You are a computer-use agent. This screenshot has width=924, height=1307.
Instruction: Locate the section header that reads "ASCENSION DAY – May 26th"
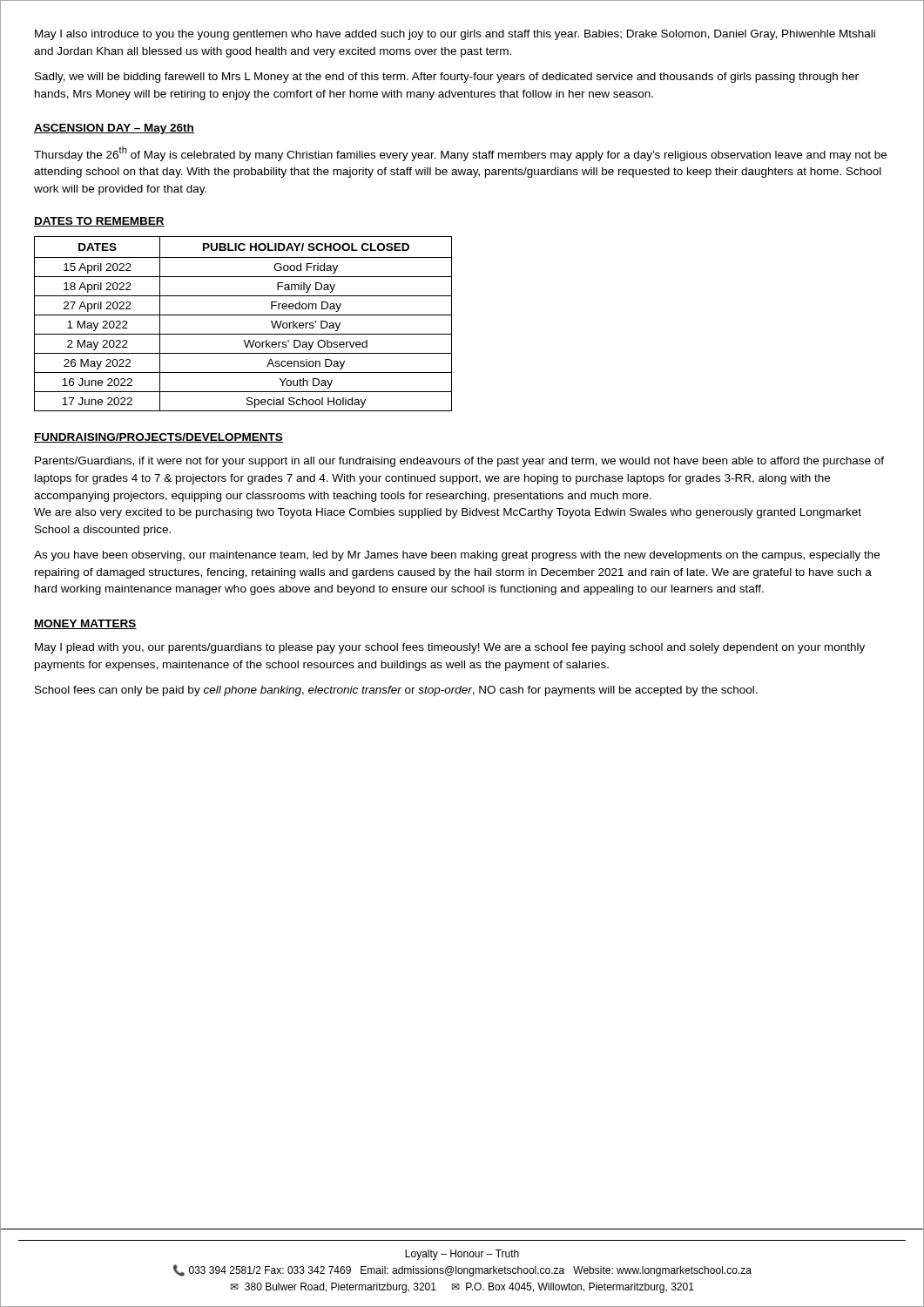coord(114,128)
